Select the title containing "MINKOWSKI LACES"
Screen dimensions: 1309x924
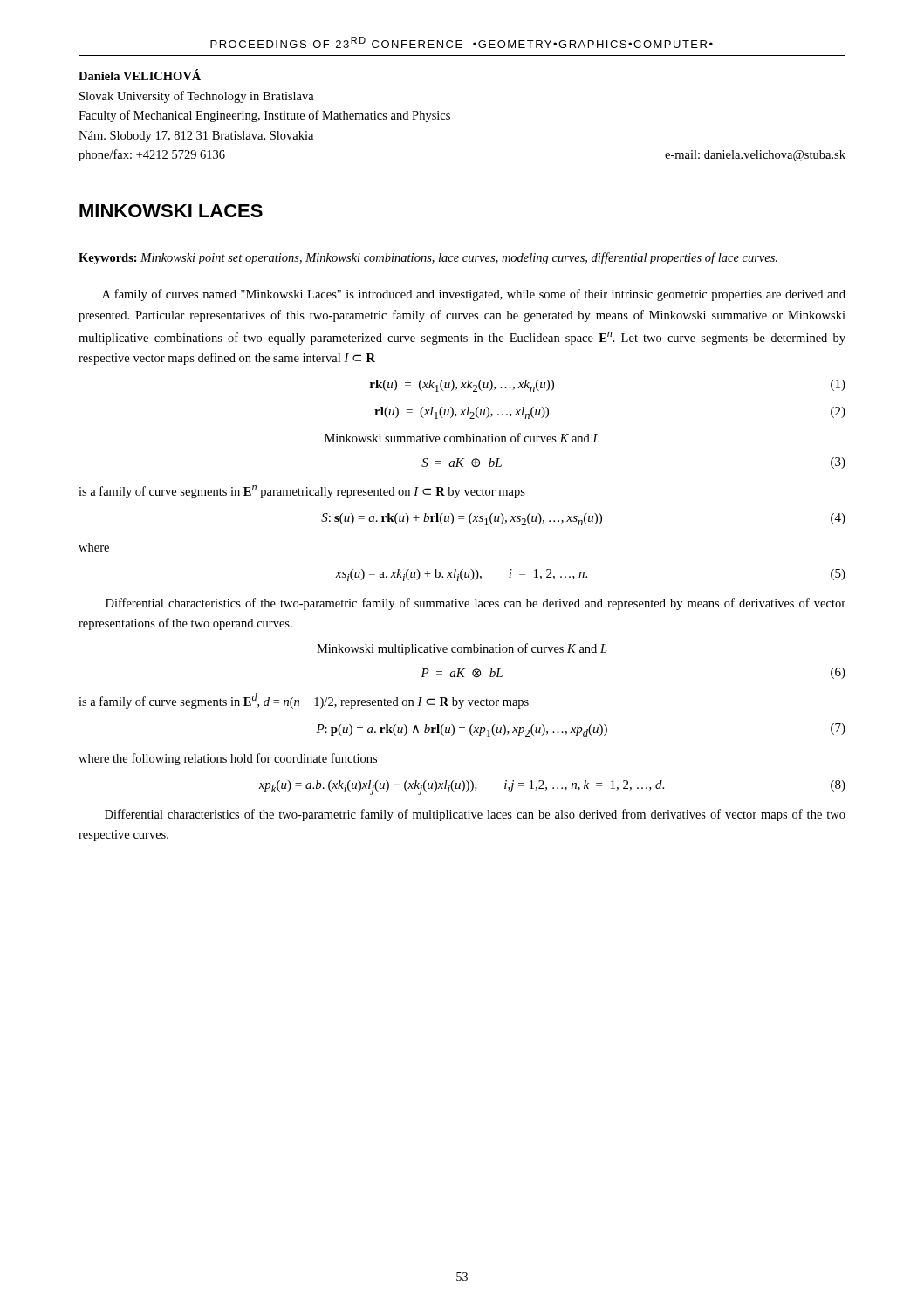click(171, 210)
